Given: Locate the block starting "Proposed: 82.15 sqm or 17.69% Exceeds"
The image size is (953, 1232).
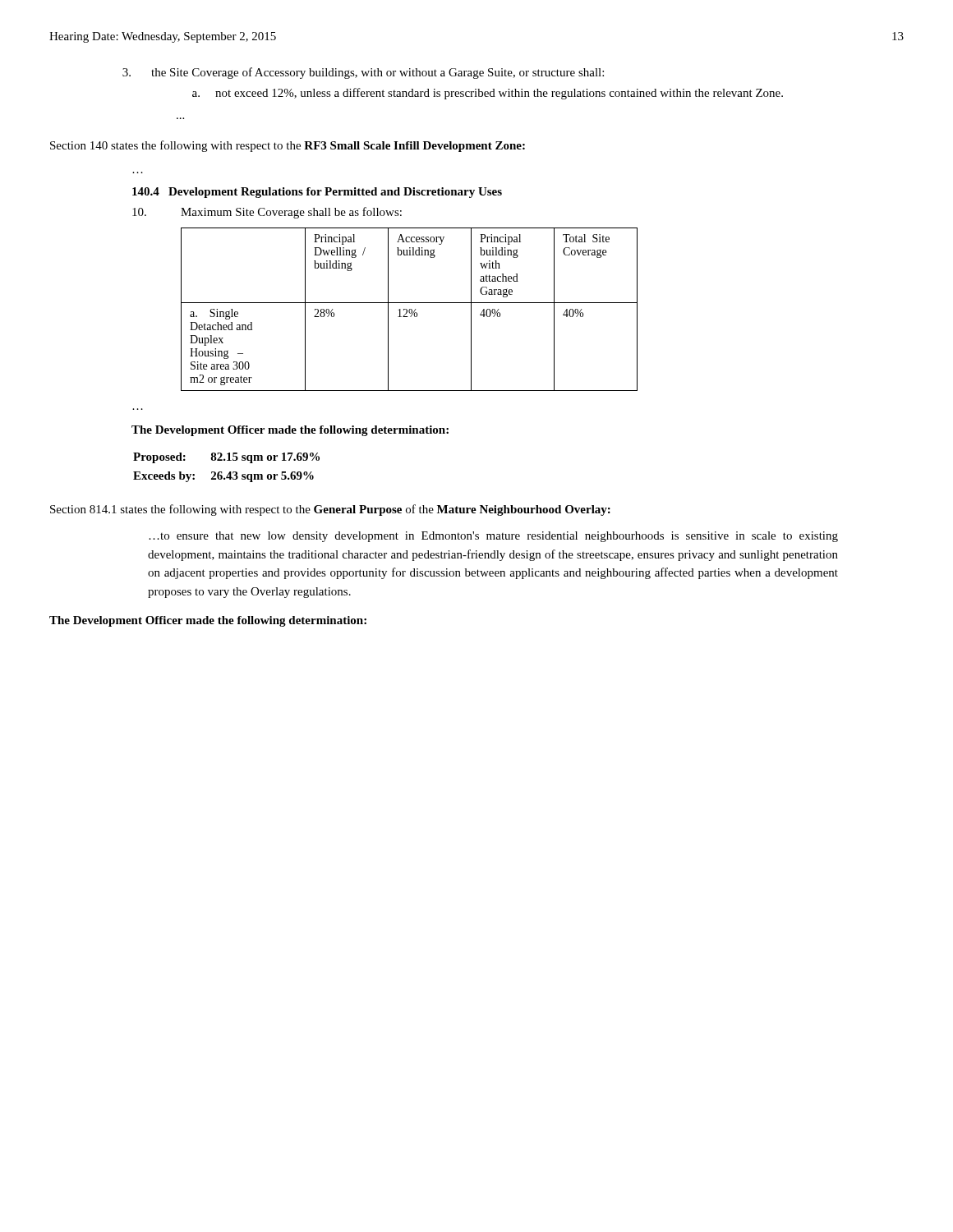Looking at the screenshot, I should (x=234, y=467).
